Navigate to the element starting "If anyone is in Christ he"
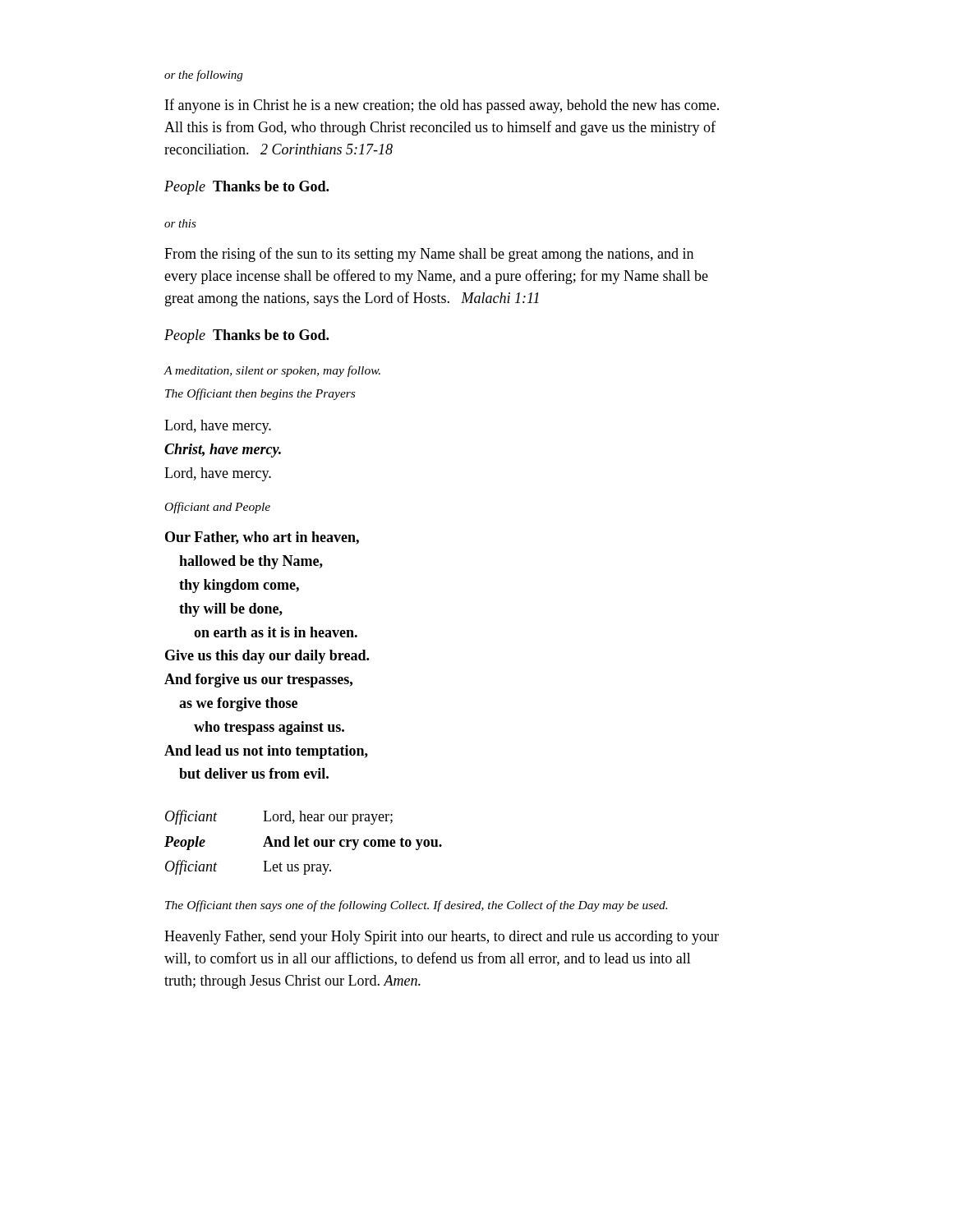Image resolution: width=953 pixels, height=1232 pixels. point(442,127)
